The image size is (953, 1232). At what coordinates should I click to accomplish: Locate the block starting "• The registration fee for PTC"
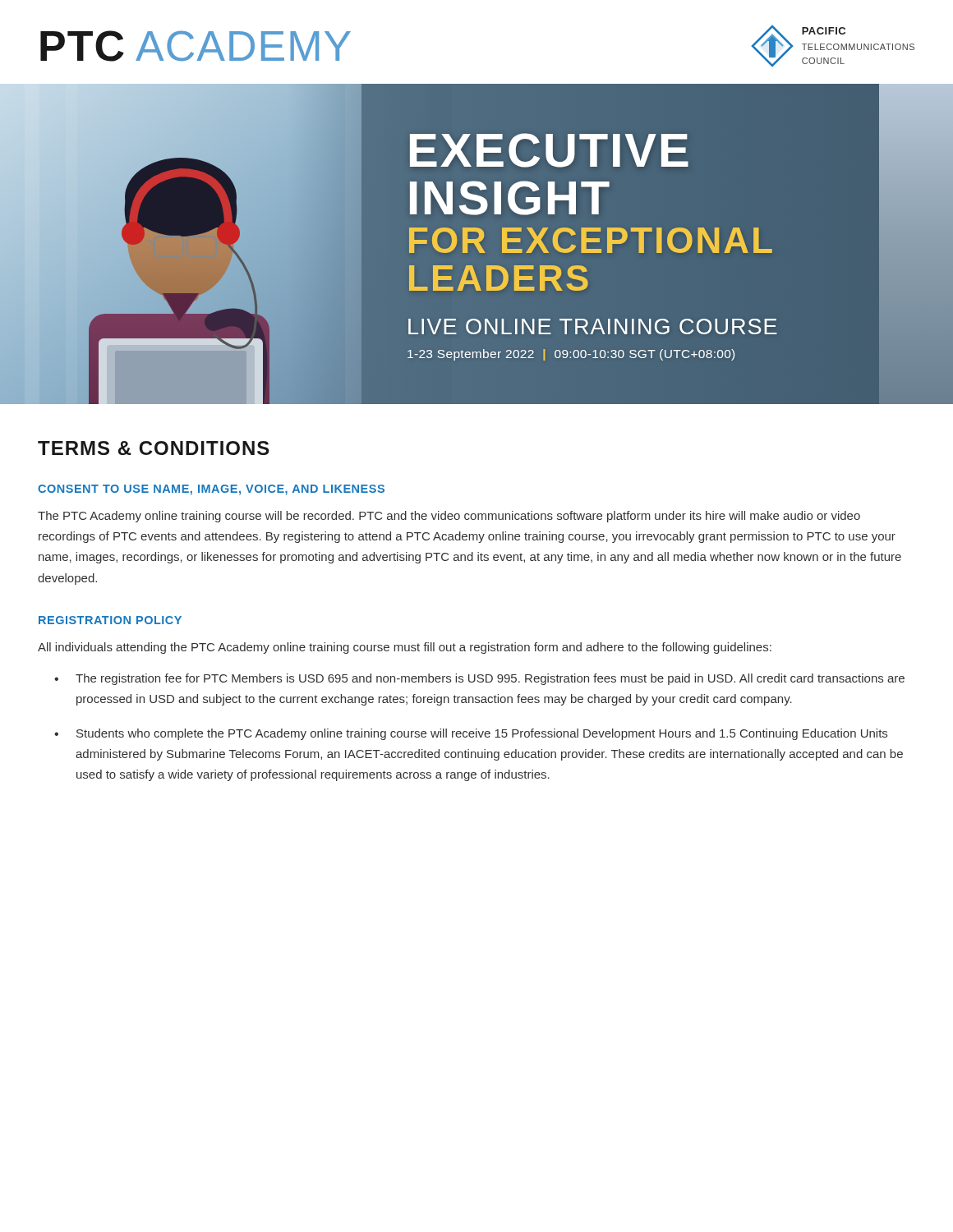pyautogui.click(x=480, y=687)
